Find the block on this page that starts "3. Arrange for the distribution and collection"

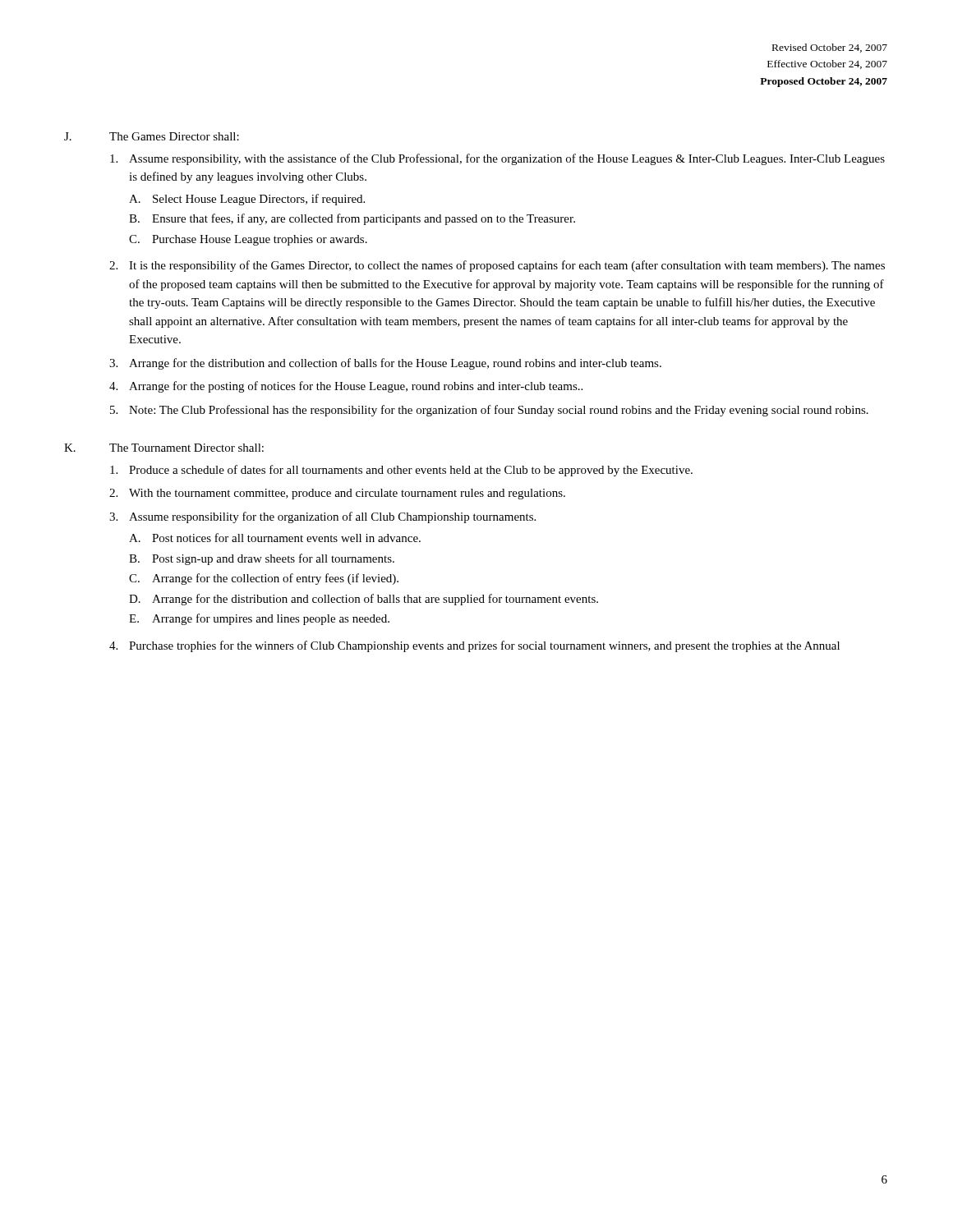coord(499,363)
